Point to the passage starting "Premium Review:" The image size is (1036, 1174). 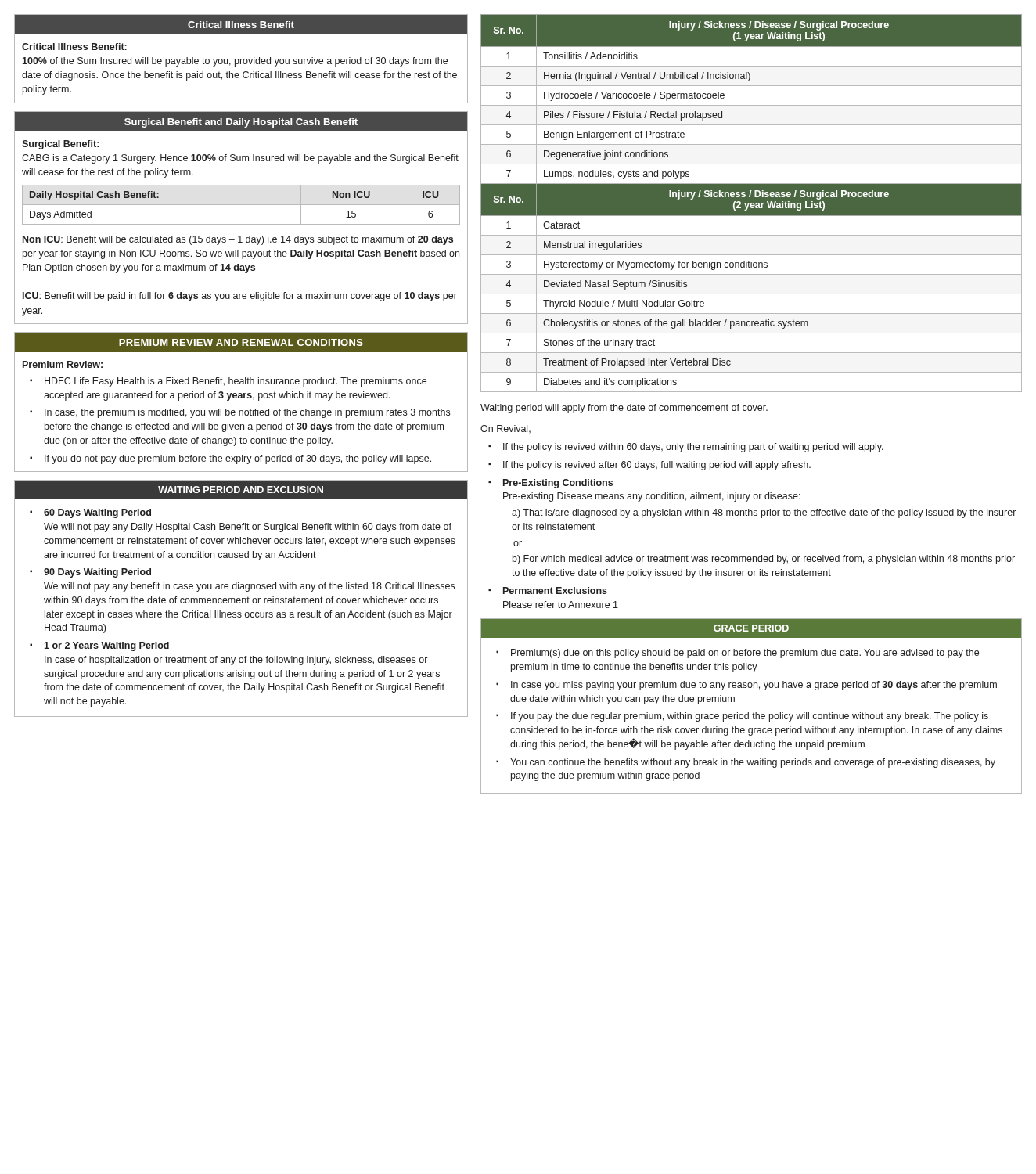(63, 364)
